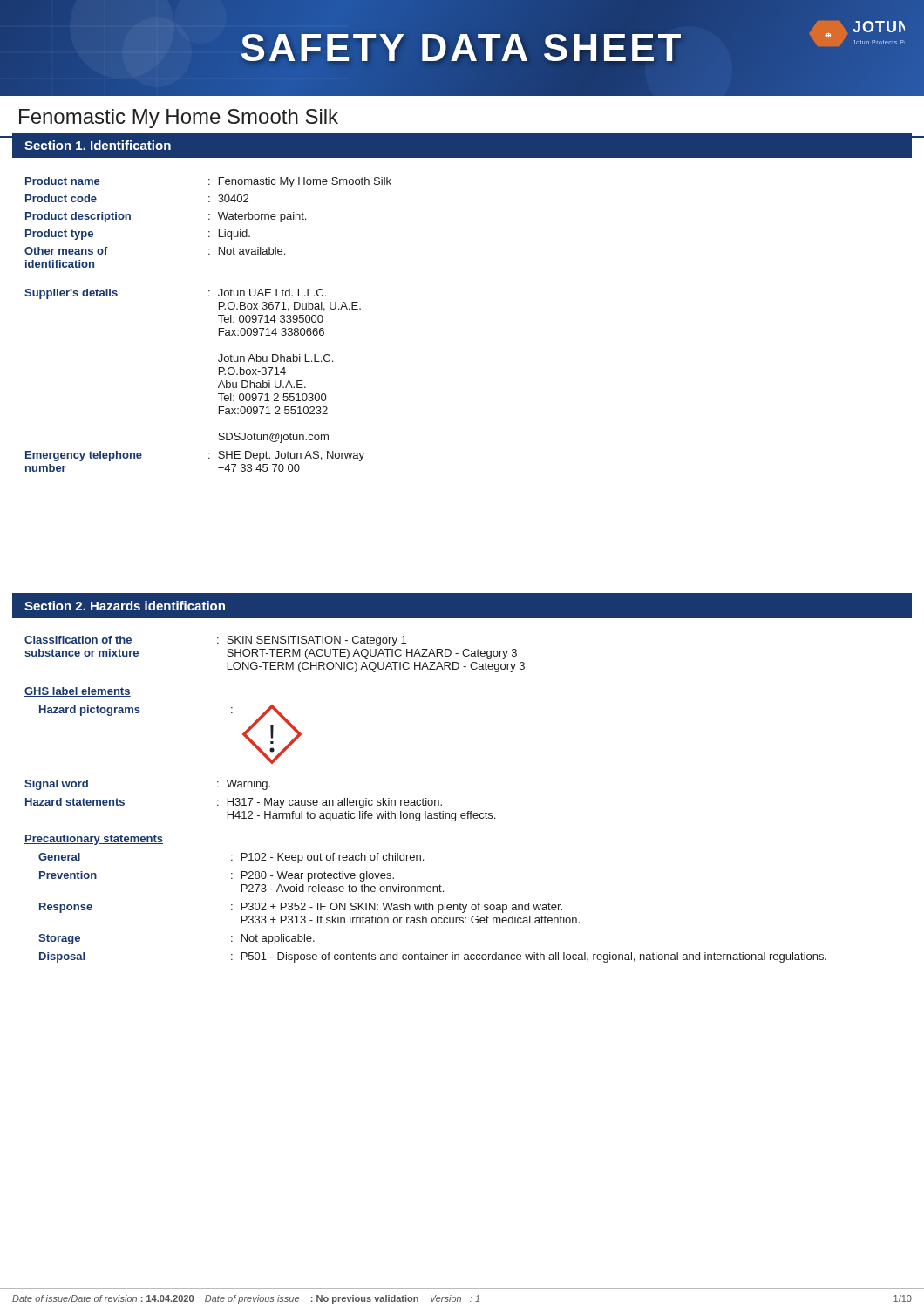924x1308 pixels.
Task: Click on the passage starting "Product description : Waterborne"
Action: 73,218
